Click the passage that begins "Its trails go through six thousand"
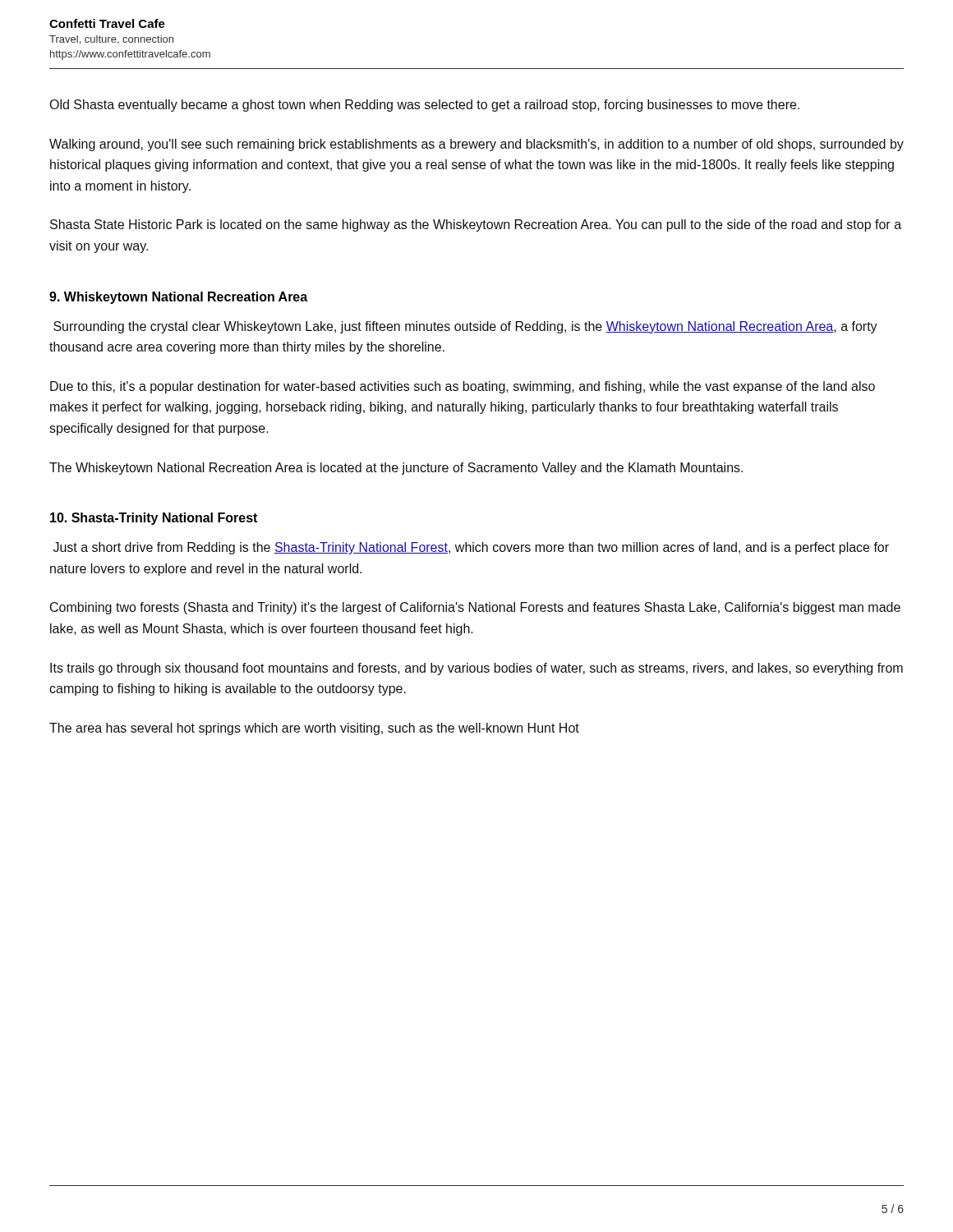Viewport: 953px width, 1232px height. [476, 678]
